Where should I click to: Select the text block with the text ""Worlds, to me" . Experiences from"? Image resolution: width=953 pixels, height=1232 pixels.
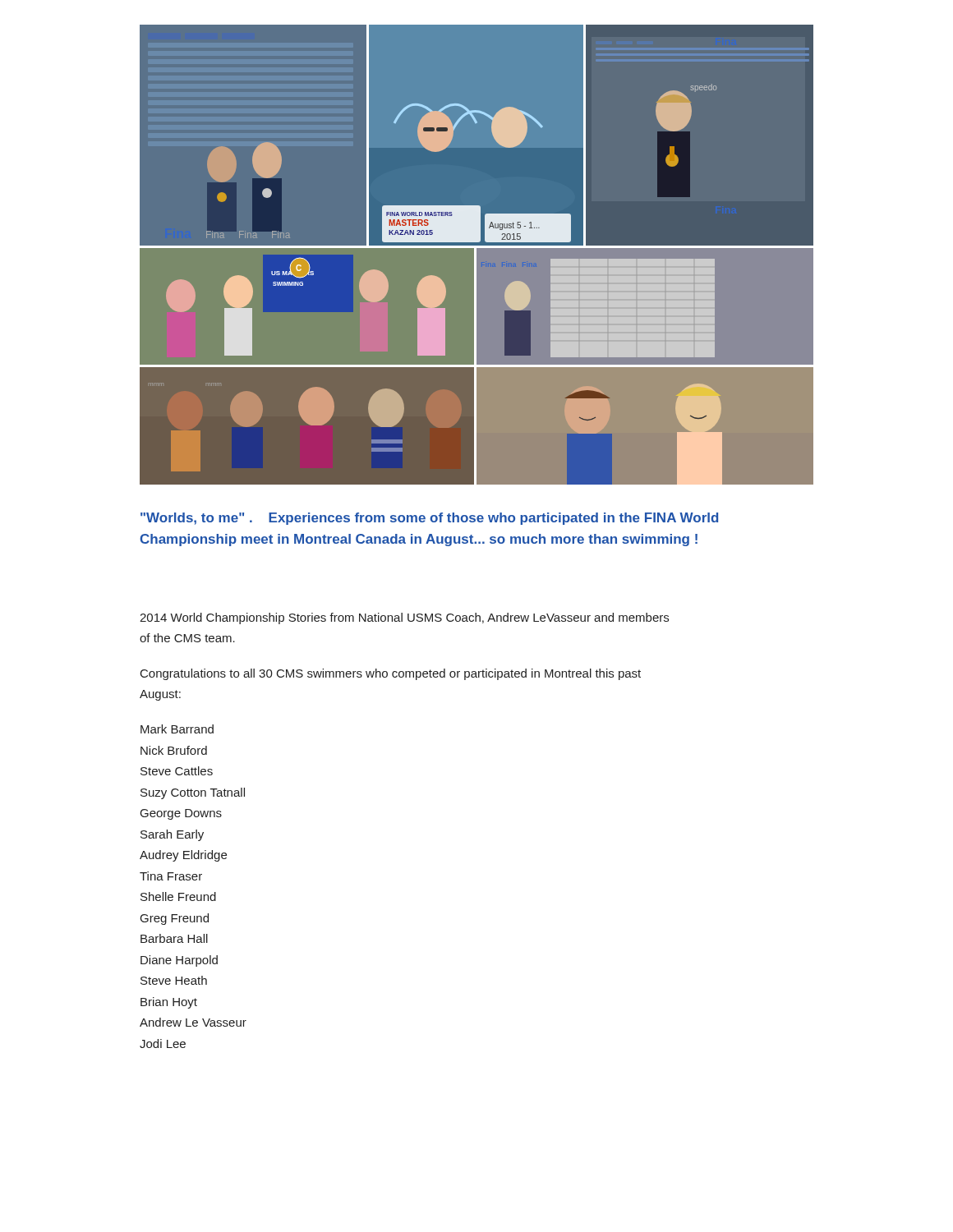pos(429,529)
